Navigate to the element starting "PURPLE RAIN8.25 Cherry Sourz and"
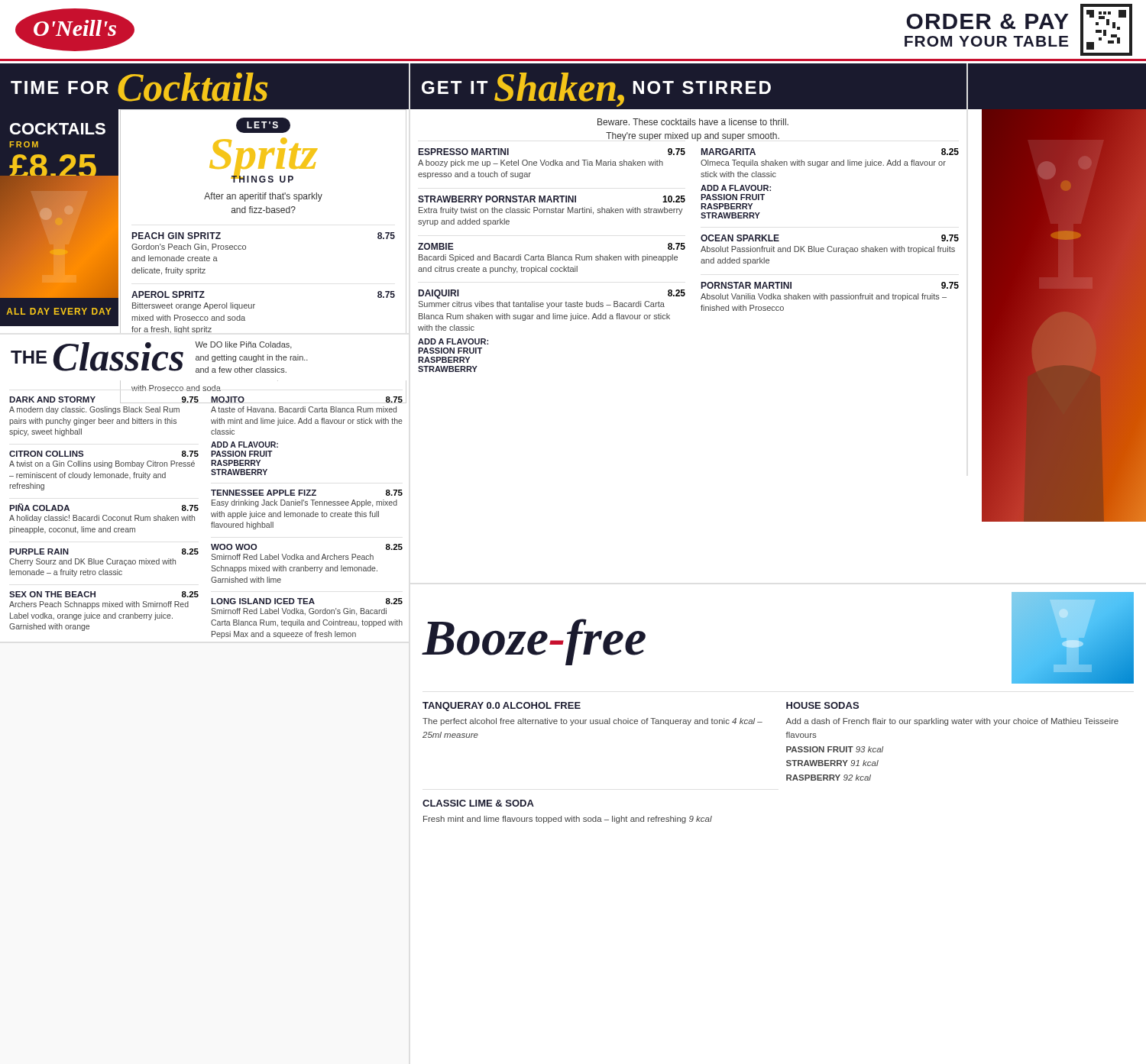 pyautogui.click(x=104, y=562)
